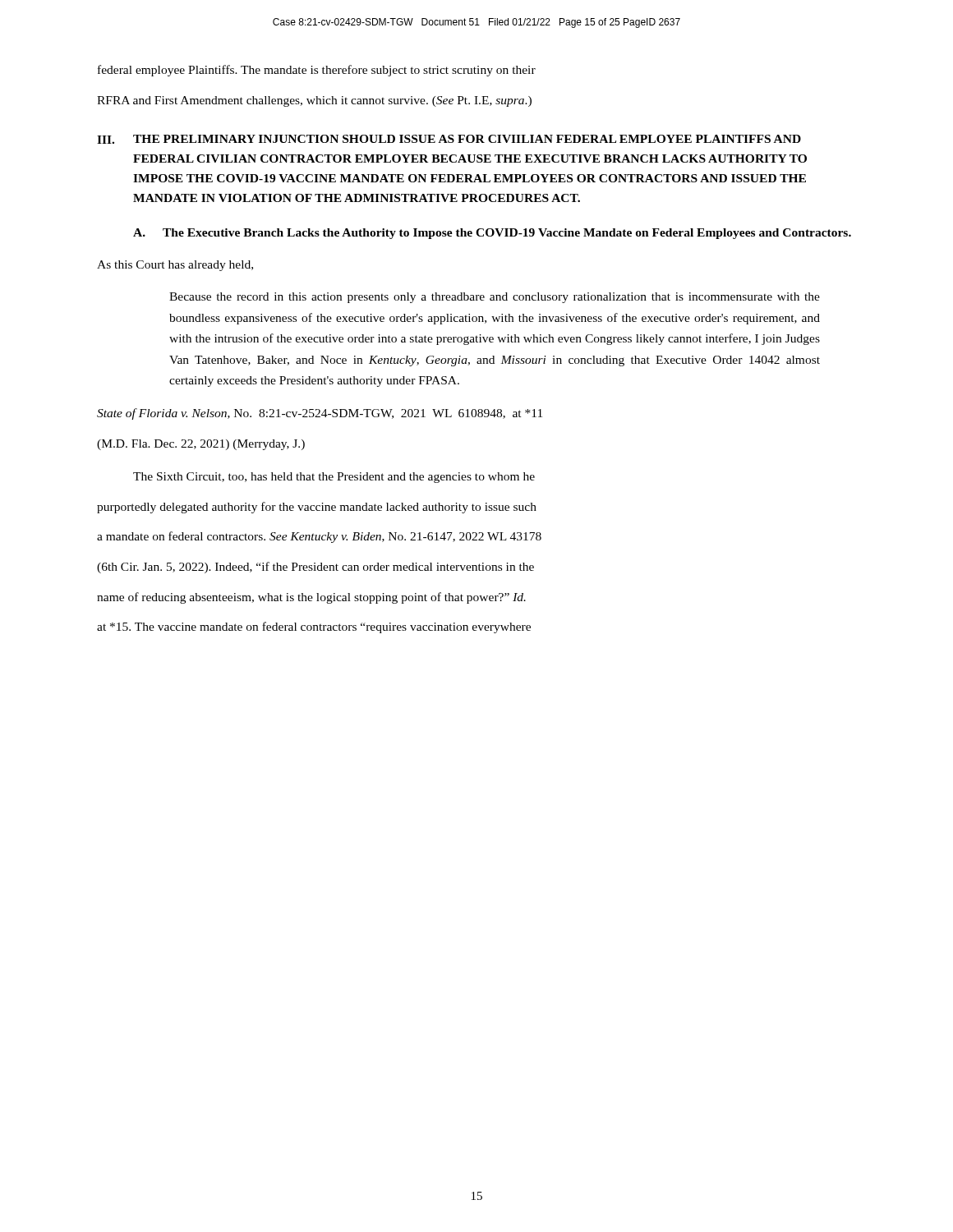Image resolution: width=953 pixels, height=1232 pixels.
Task: Locate the text with the text "As this Court has already held,"
Action: point(175,264)
